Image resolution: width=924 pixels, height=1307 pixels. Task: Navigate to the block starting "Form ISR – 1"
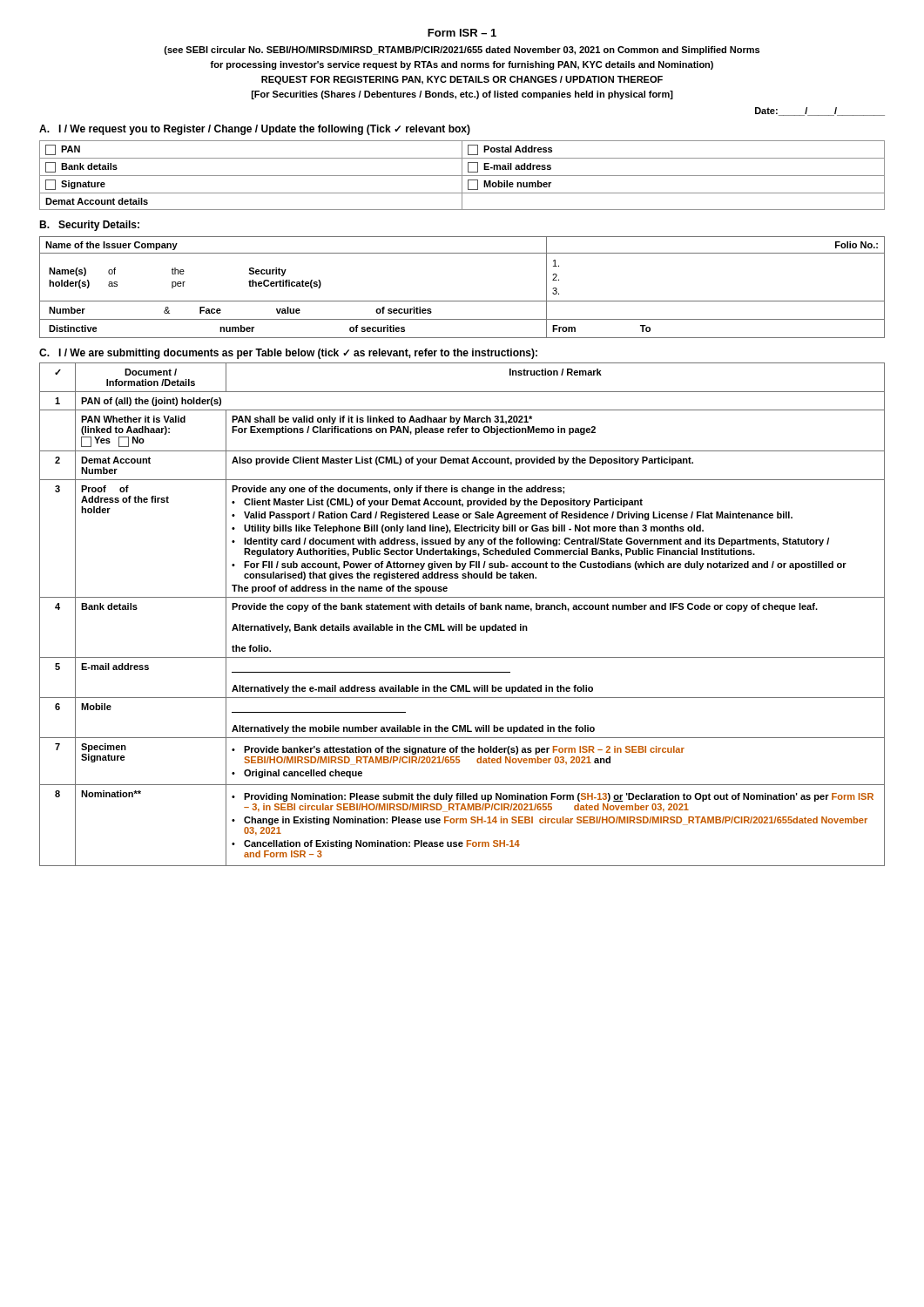coord(462,33)
